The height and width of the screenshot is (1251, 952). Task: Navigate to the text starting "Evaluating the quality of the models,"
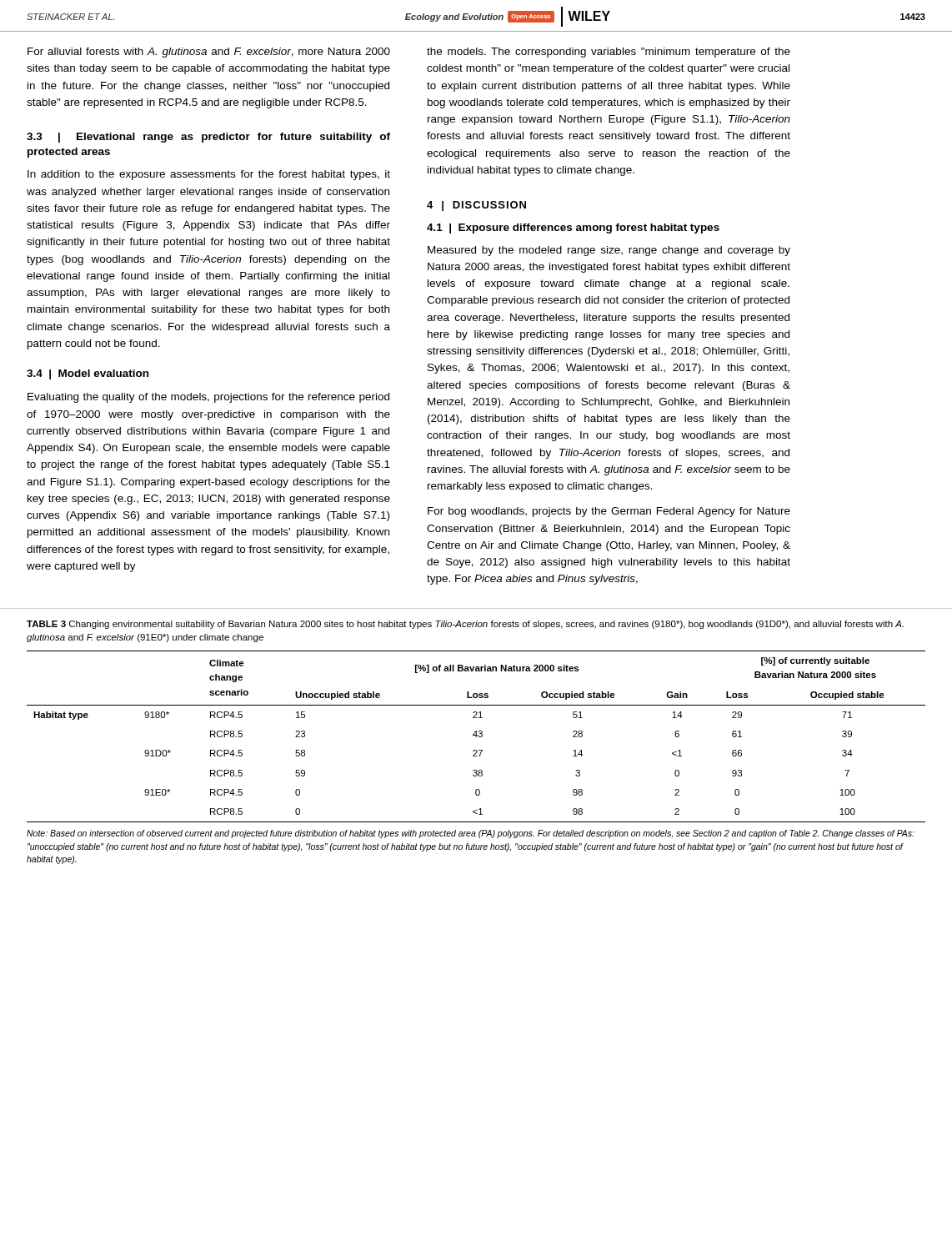(208, 482)
